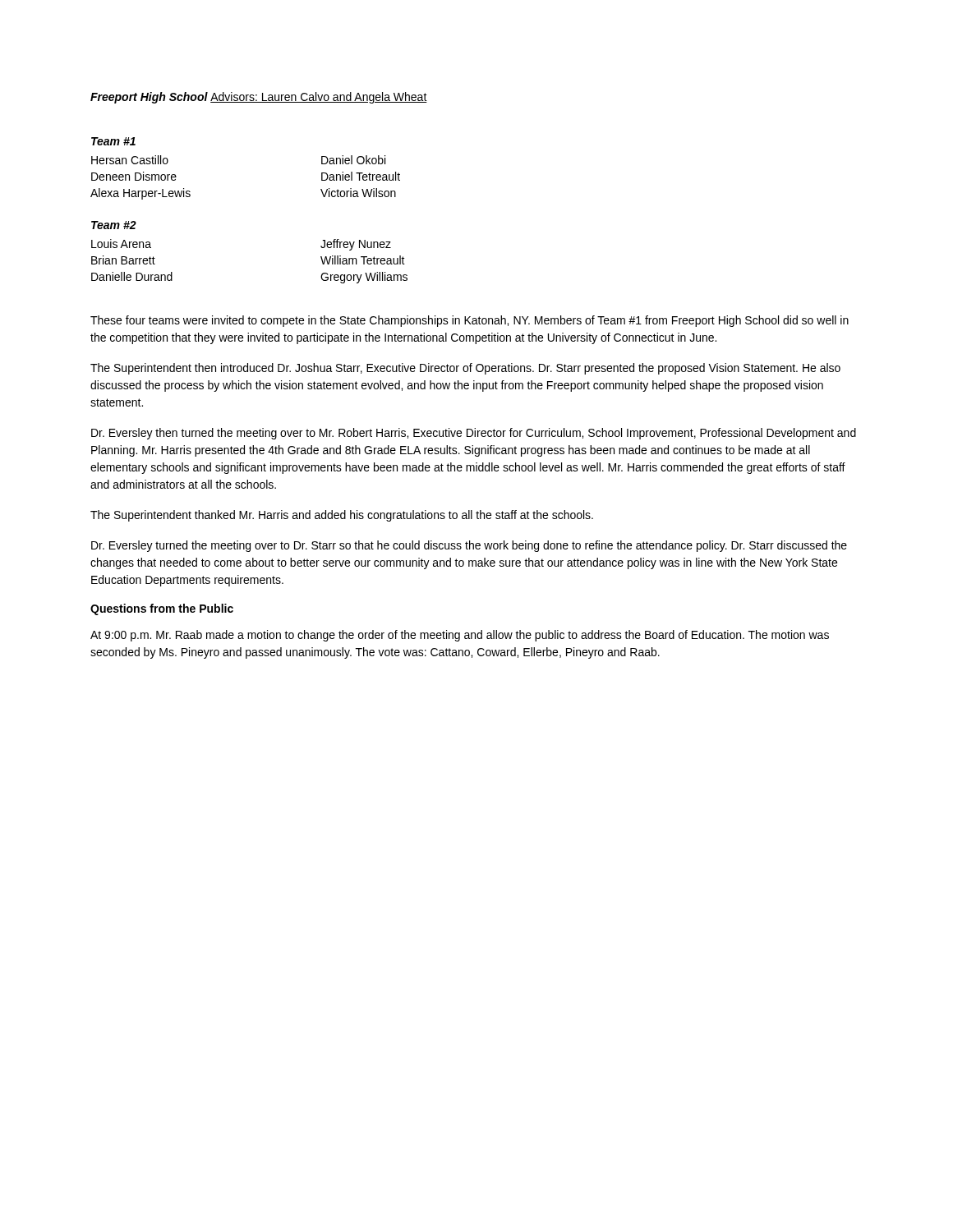The height and width of the screenshot is (1232, 953).
Task: Navigate to the region starting "Team #1"
Action: 113,141
